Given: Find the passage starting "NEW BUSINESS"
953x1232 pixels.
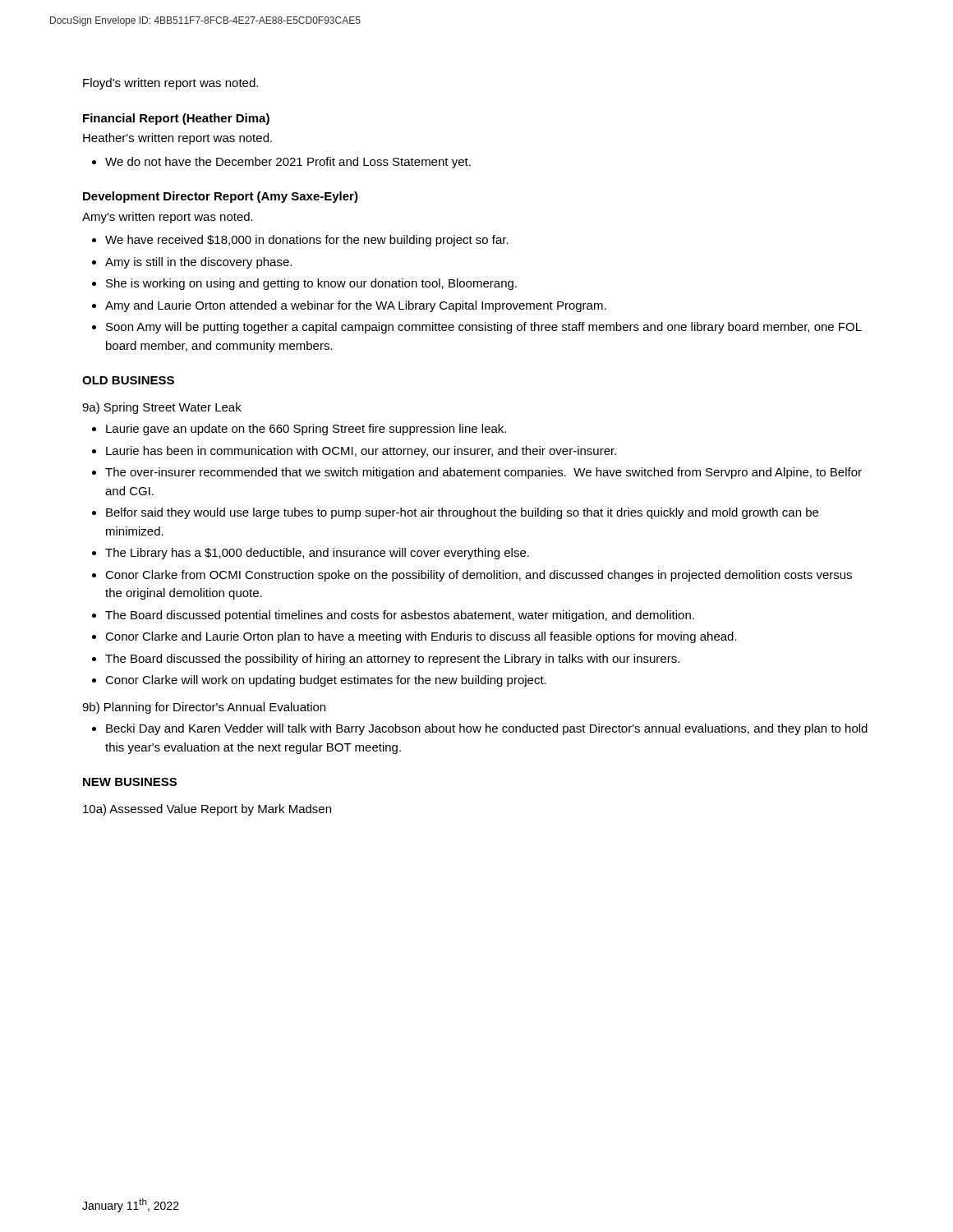Looking at the screenshot, I should pos(130,782).
